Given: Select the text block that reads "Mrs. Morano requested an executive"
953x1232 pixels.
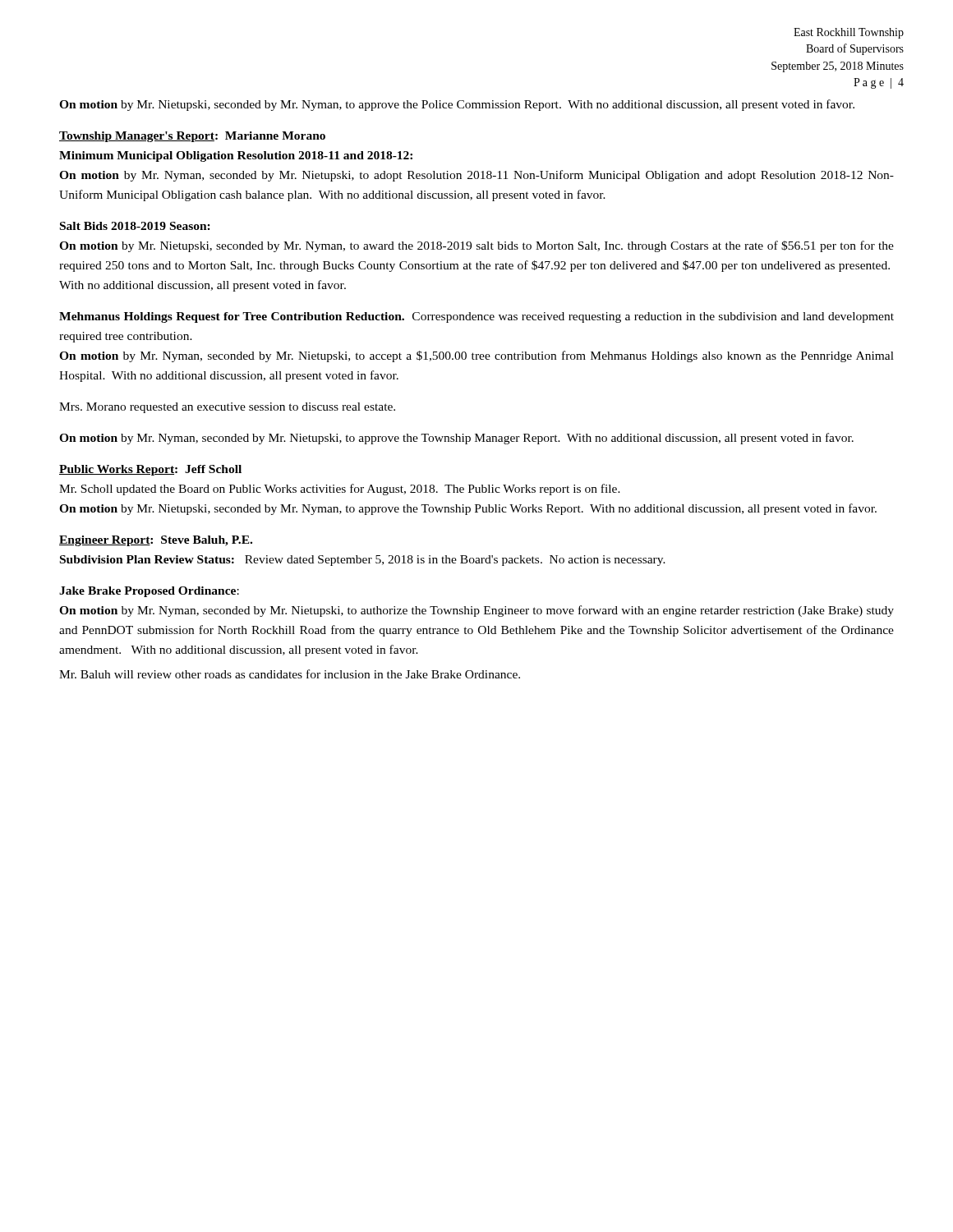Looking at the screenshot, I should (x=228, y=406).
